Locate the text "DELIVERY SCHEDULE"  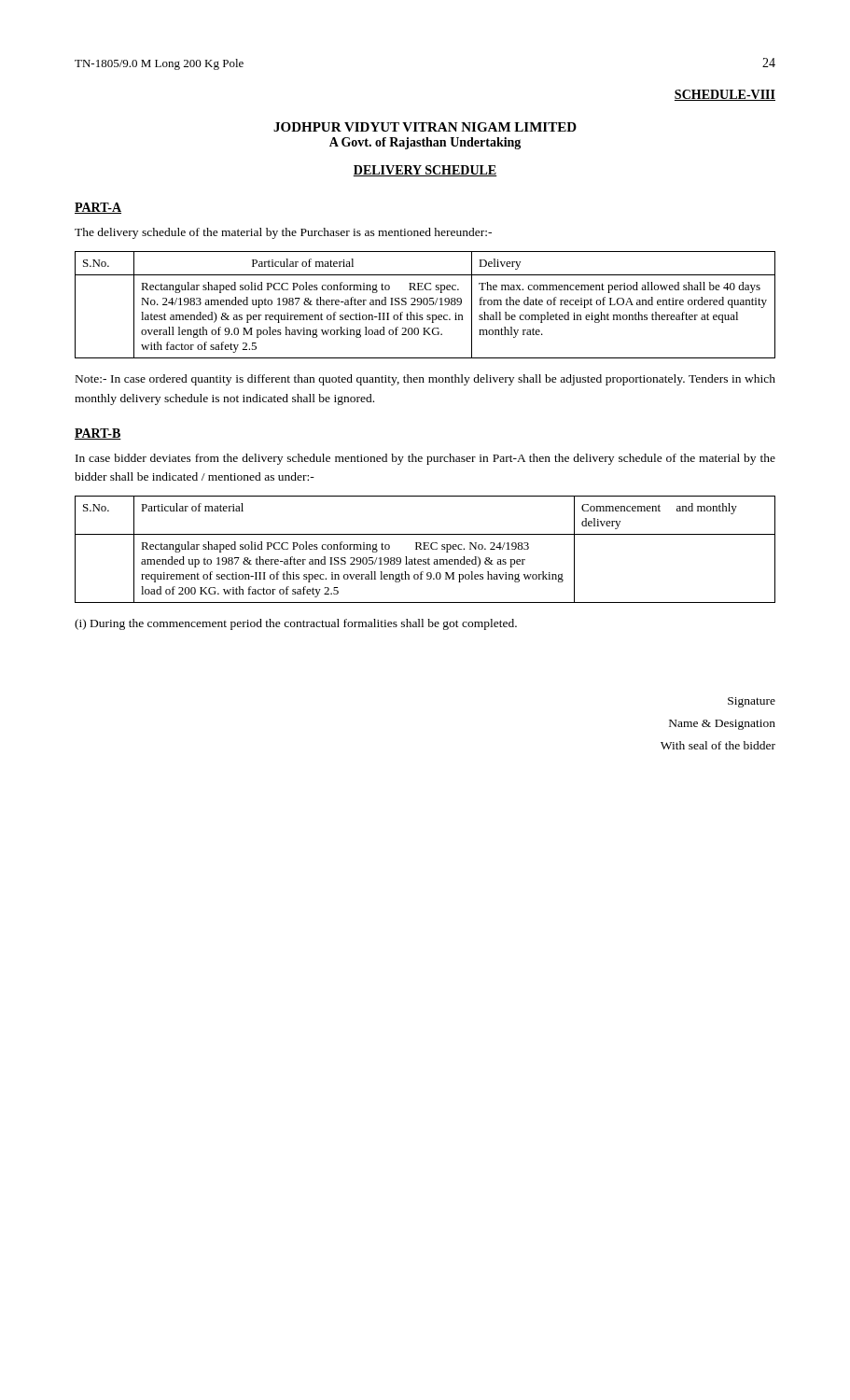pyautogui.click(x=425, y=170)
